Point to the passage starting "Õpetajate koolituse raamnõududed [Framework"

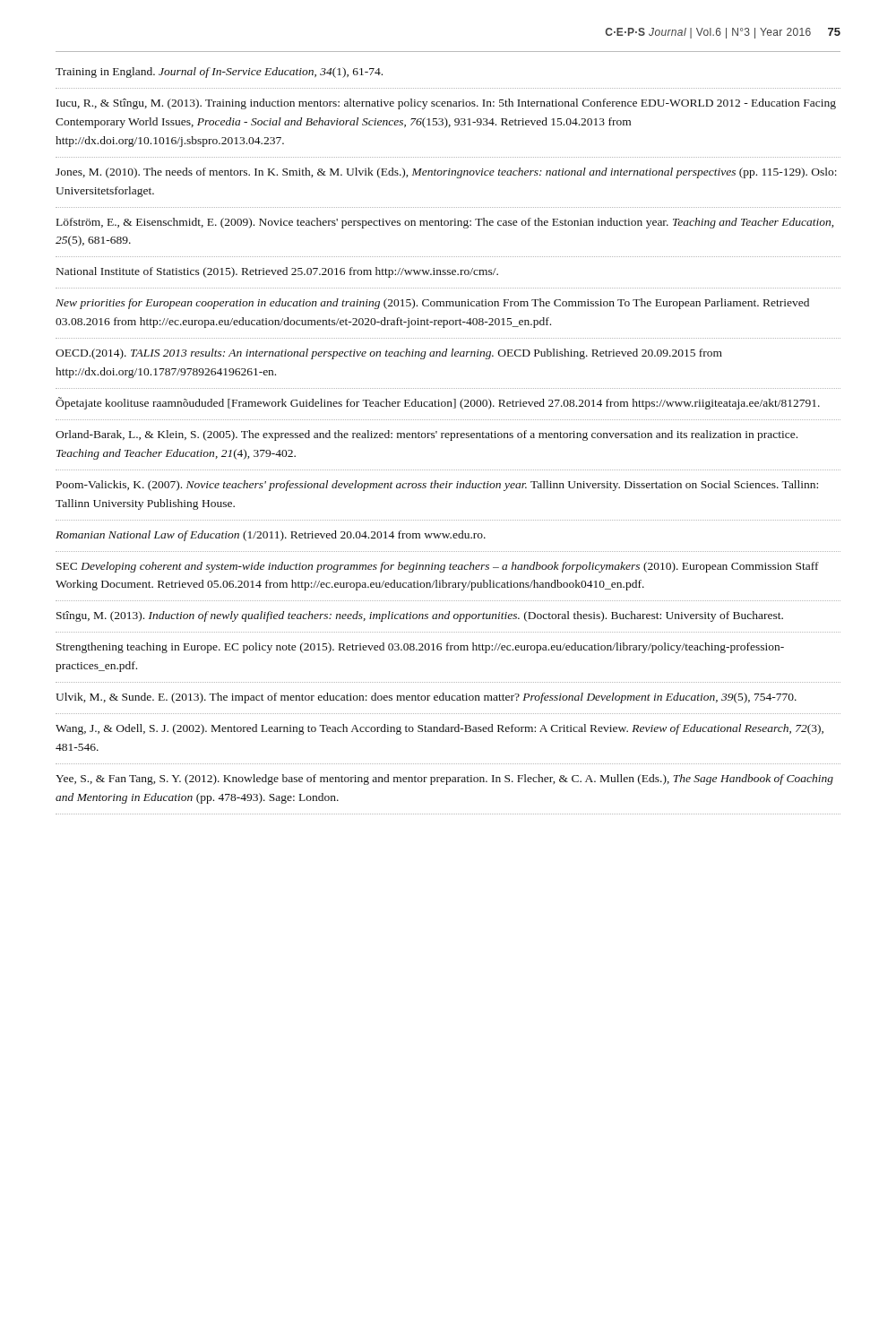(438, 403)
